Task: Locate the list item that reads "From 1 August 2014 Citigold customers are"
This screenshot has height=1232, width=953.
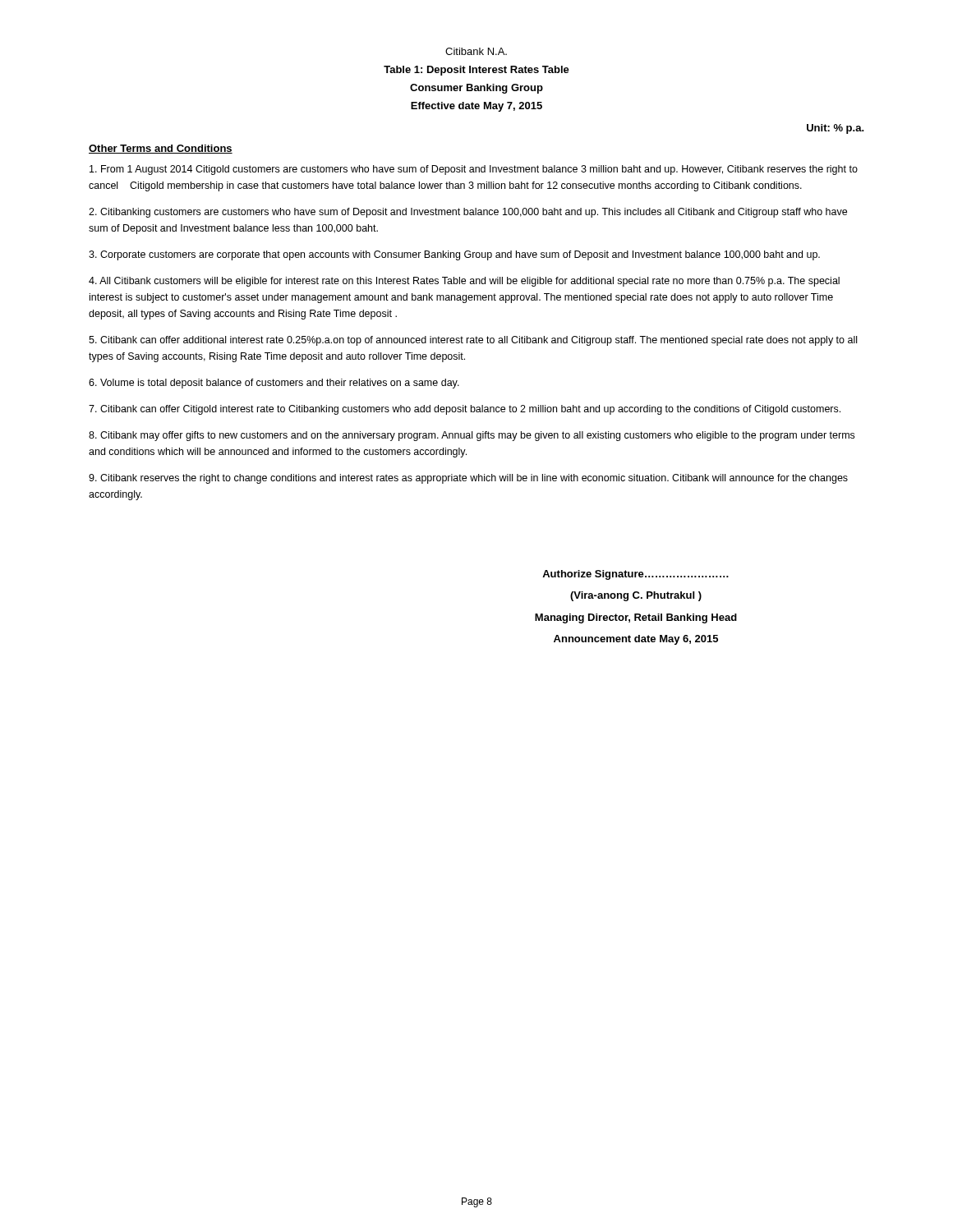Action: click(x=473, y=178)
